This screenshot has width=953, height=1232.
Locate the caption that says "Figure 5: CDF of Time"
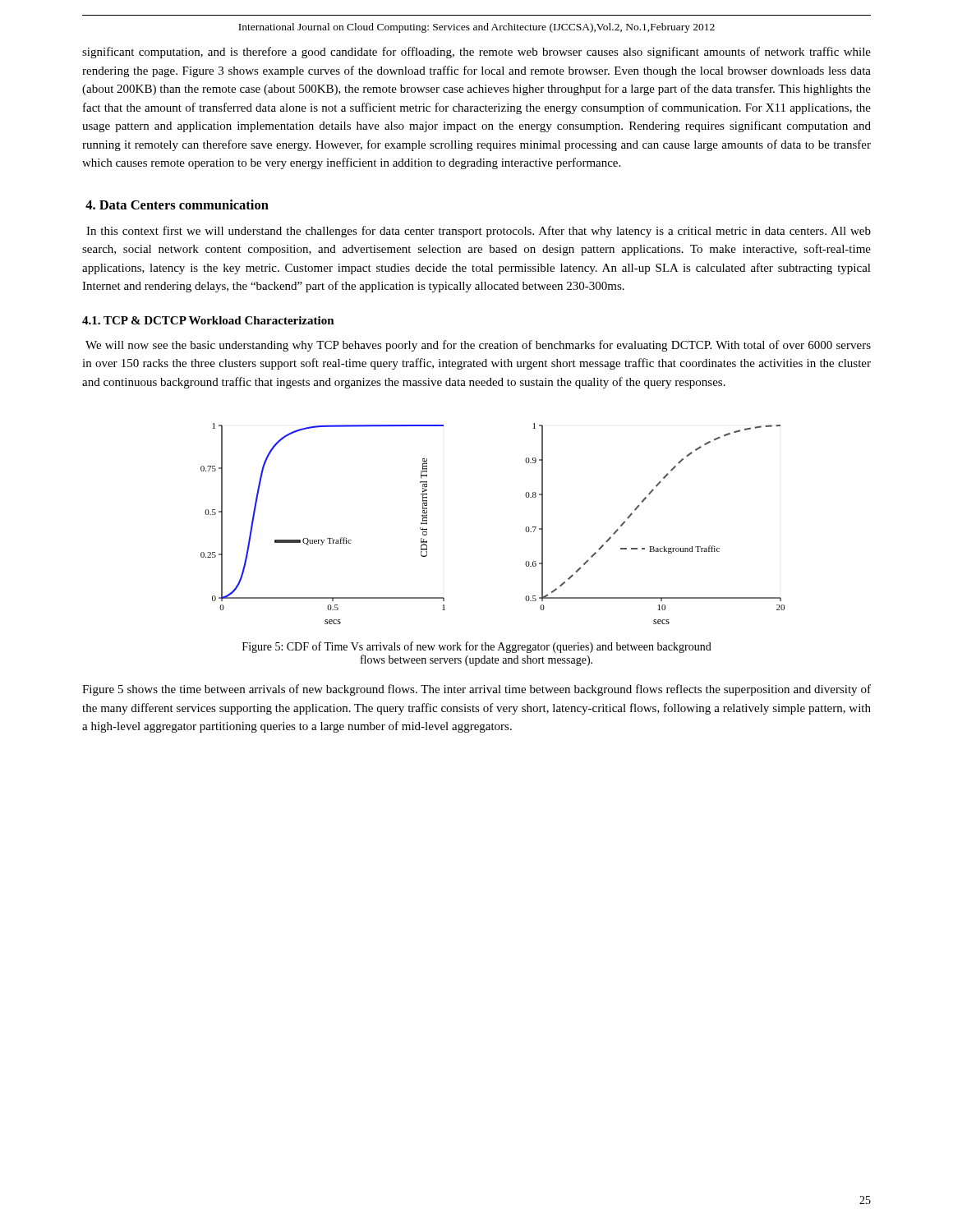(x=476, y=653)
